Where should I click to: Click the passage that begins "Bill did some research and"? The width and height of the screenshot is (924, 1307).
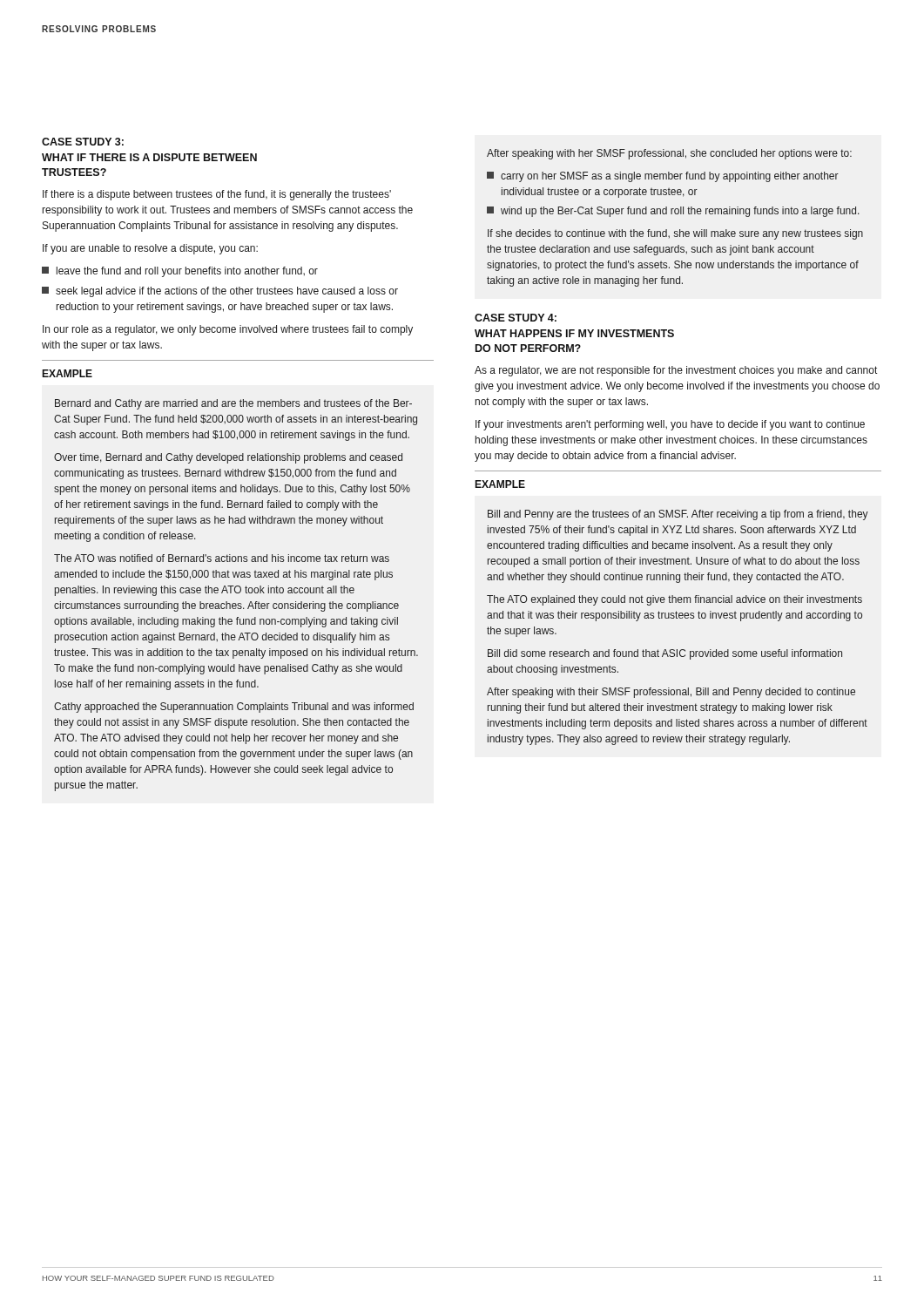coord(665,661)
